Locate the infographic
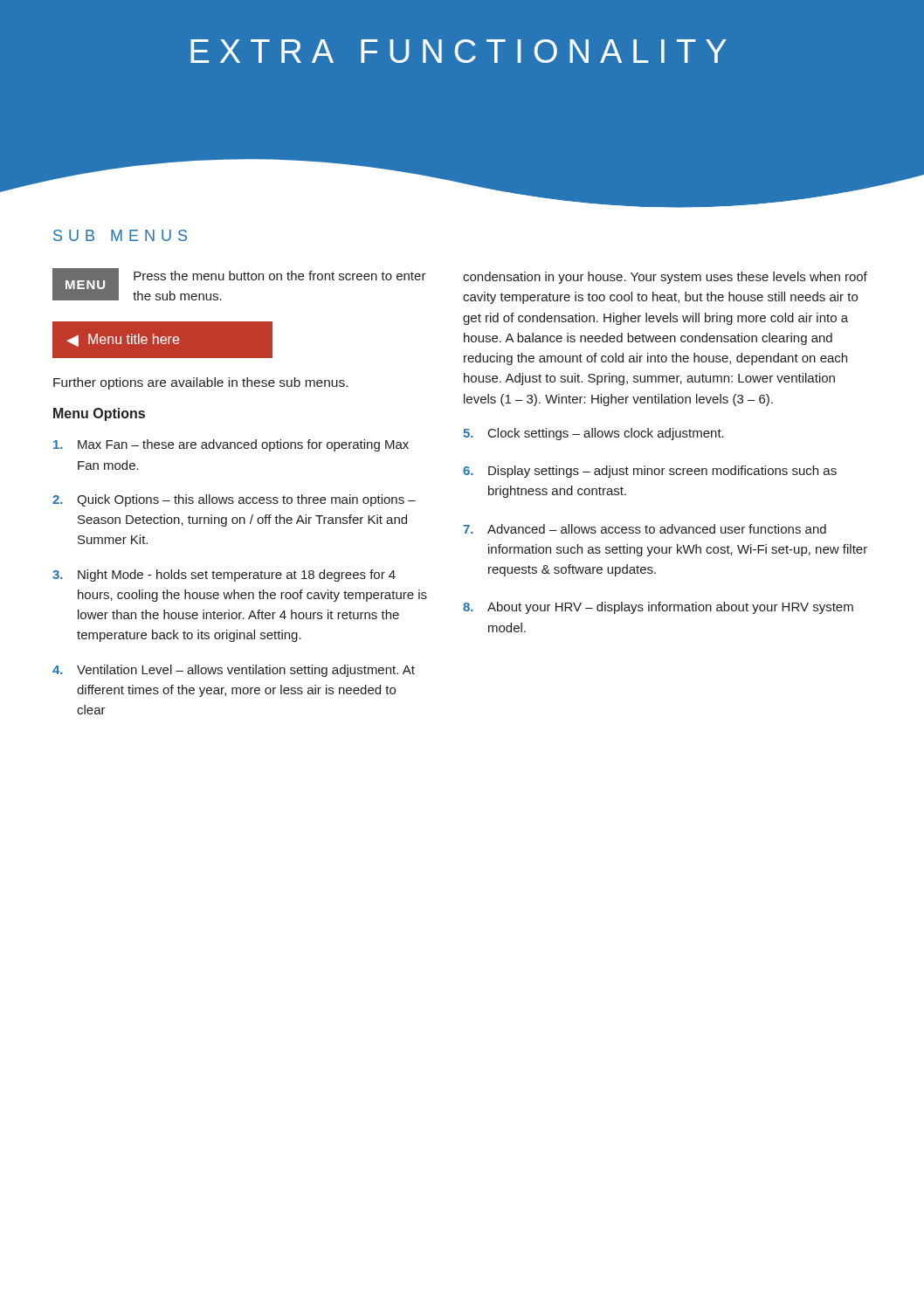Screen dimensions: 1310x924 (240, 340)
